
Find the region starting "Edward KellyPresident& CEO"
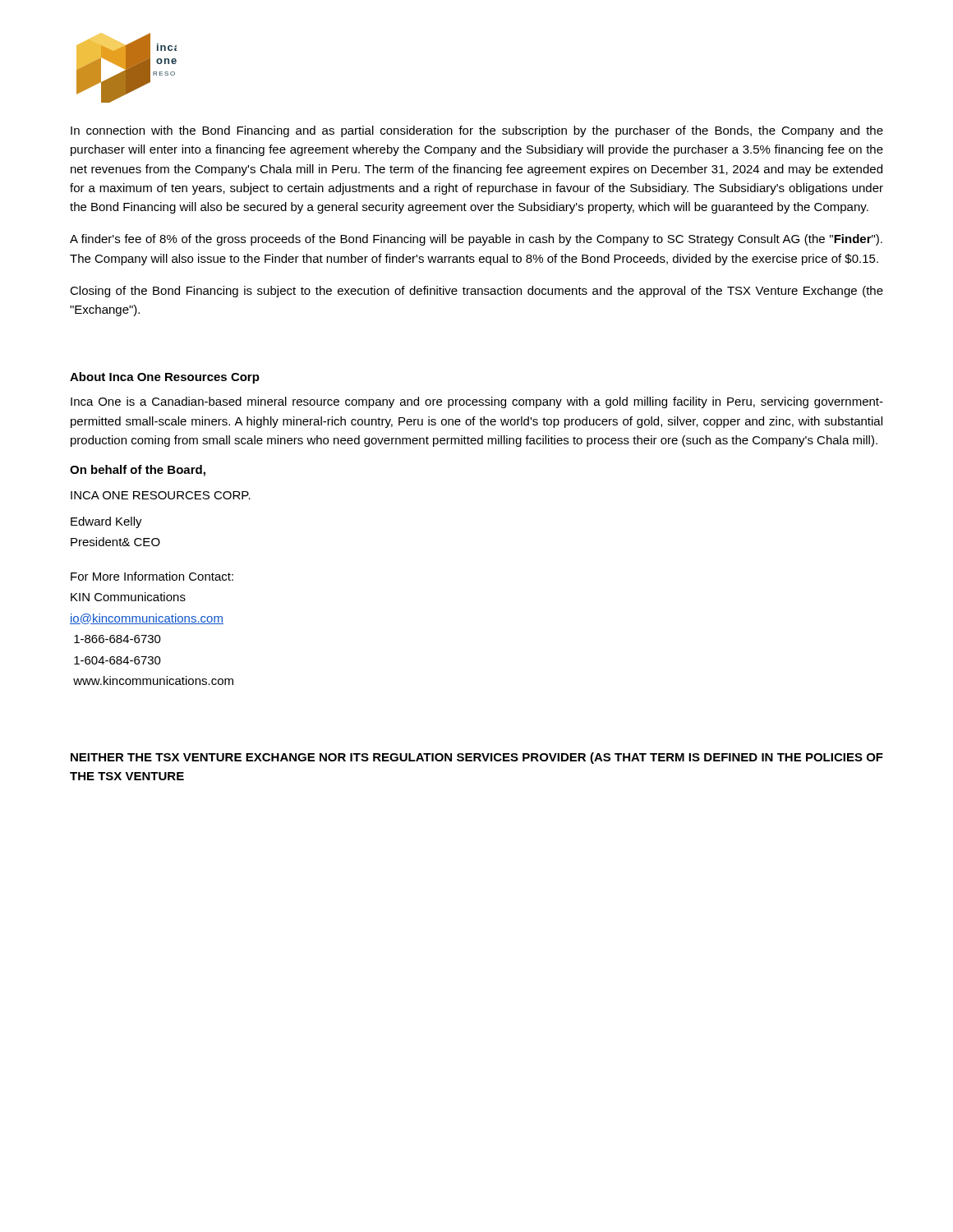click(106, 522)
